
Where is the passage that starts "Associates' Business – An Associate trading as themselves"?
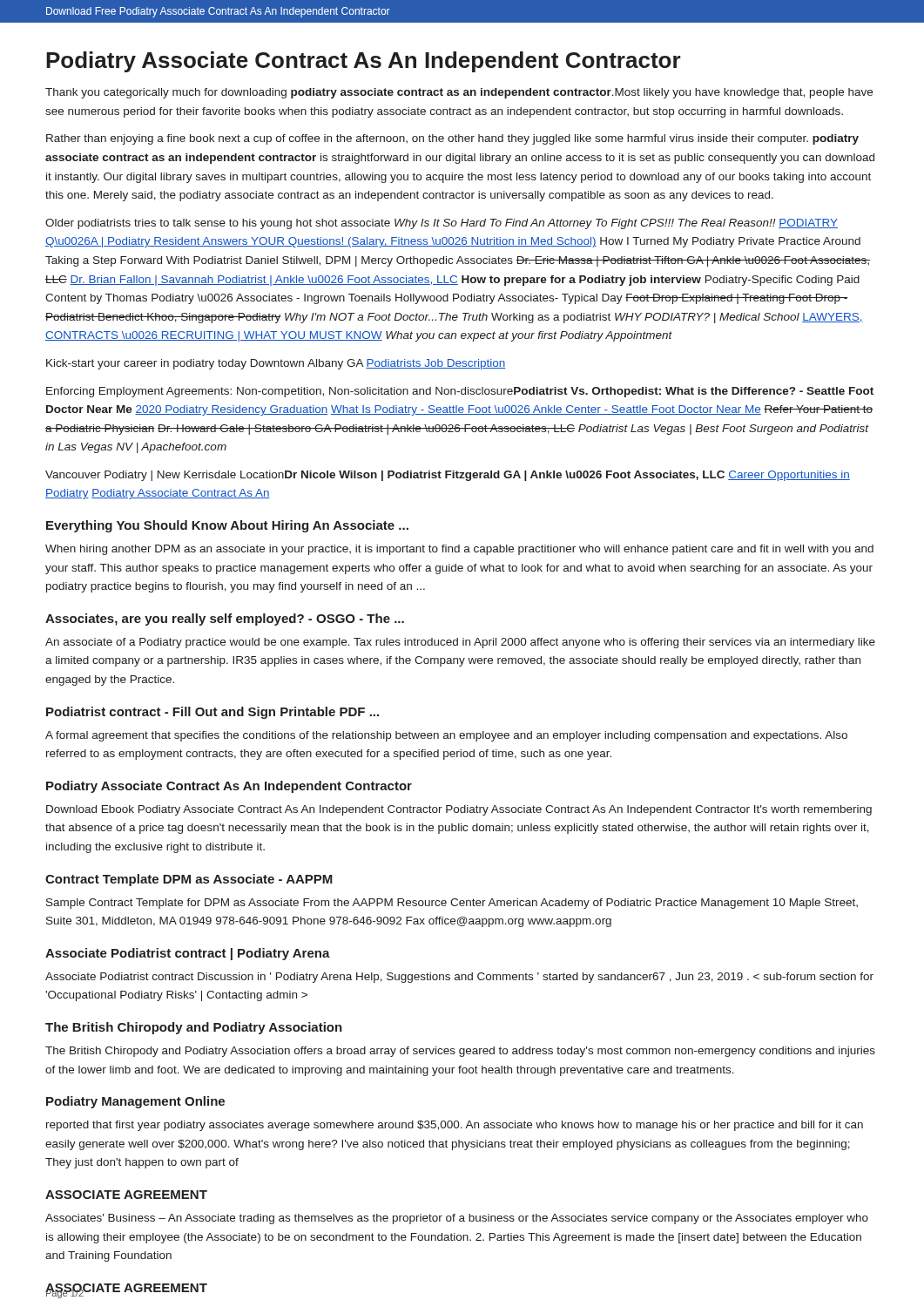(x=462, y=1237)
